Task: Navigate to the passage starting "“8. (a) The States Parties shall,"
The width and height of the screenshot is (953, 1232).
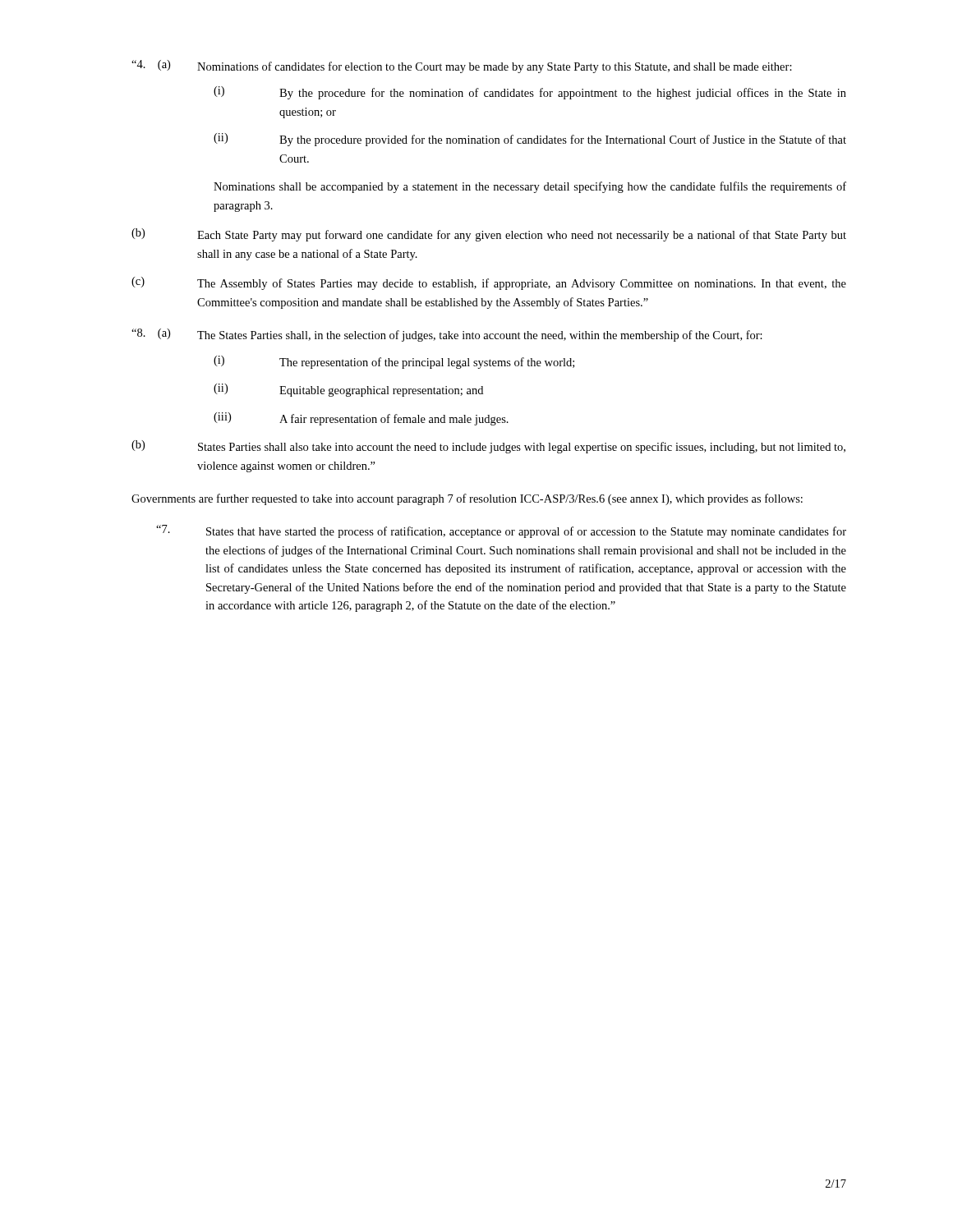Action: 489,335
